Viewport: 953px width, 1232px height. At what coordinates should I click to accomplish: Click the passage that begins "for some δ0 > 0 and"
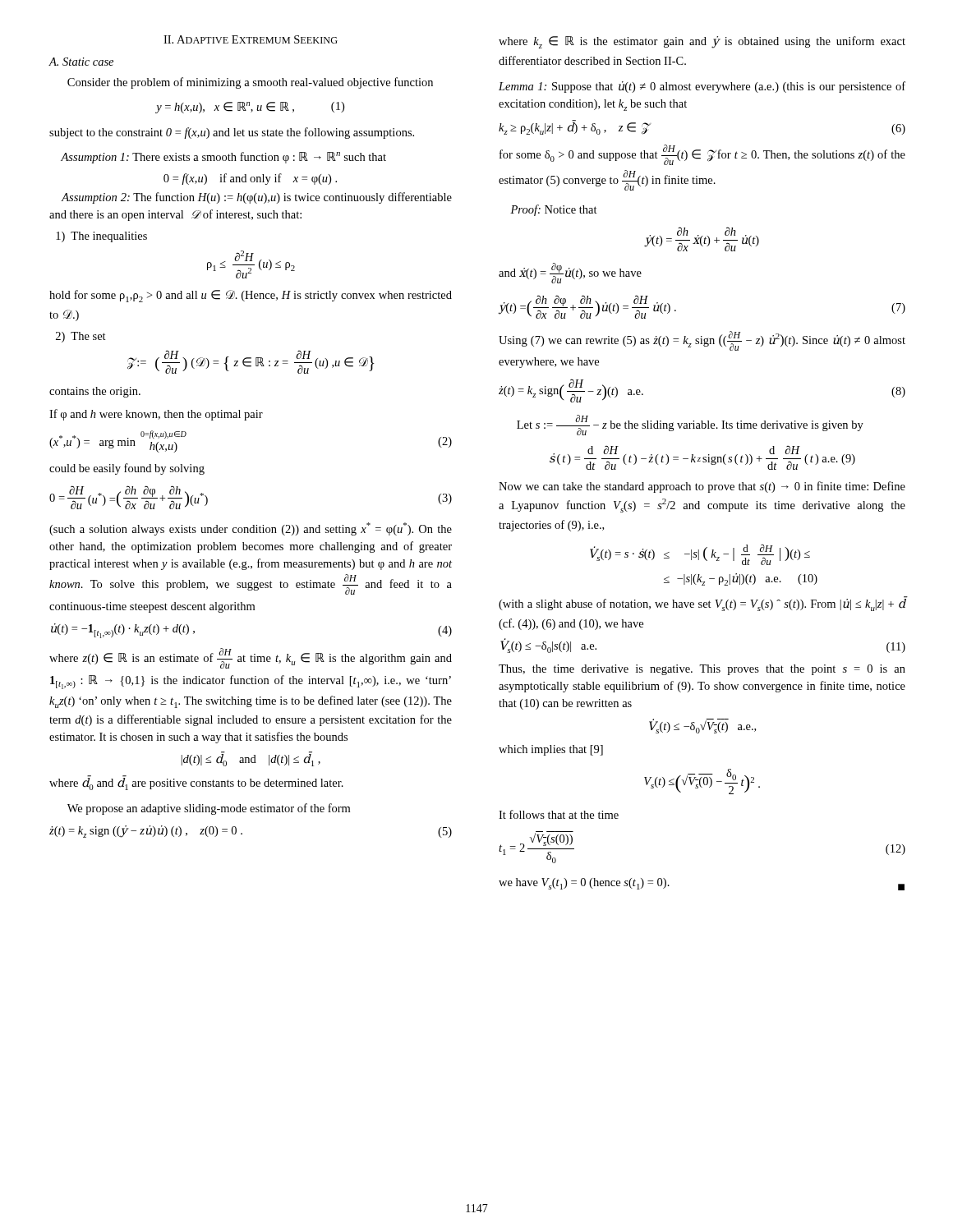(702, 168)
